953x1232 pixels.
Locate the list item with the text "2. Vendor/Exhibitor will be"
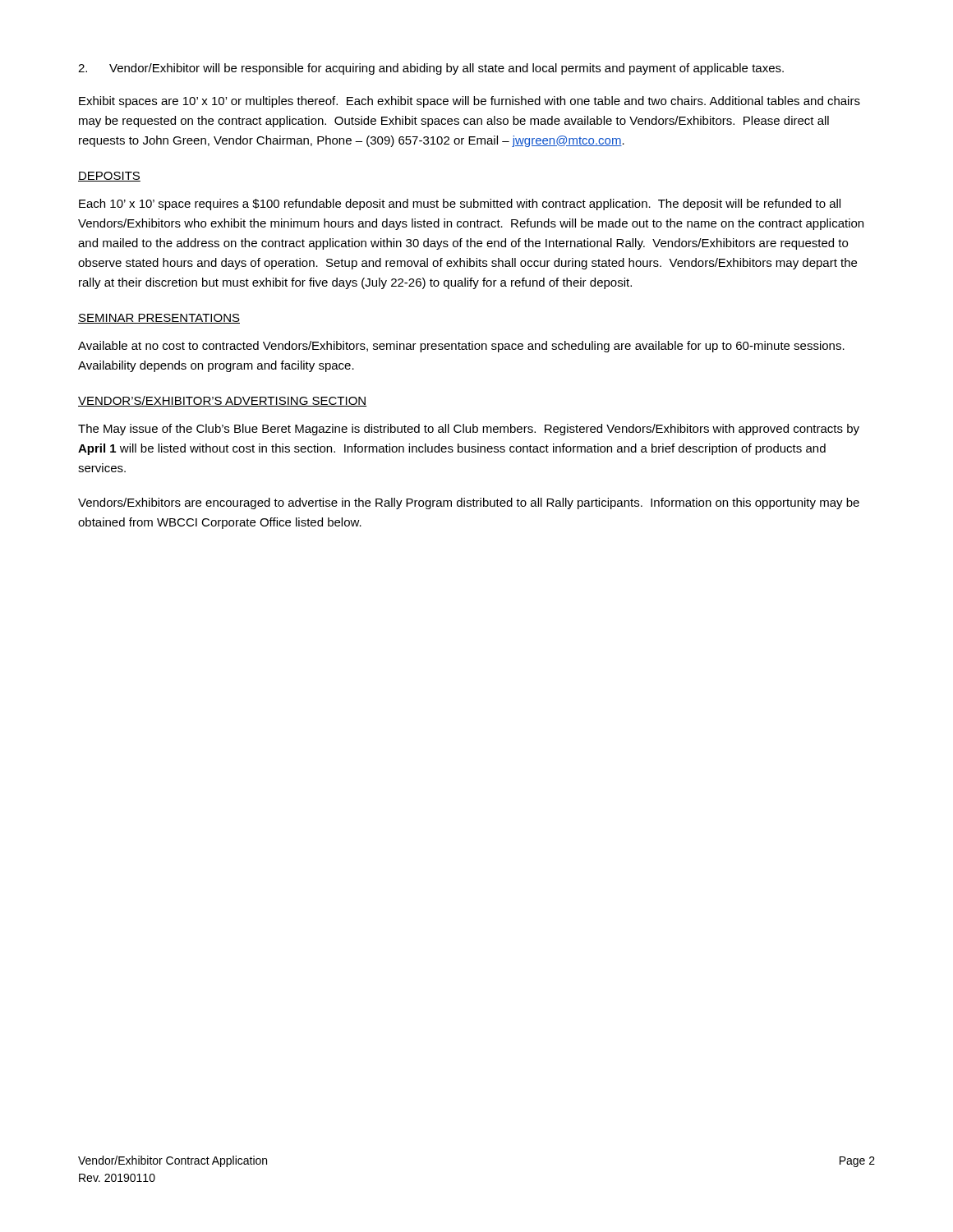(x=476, y=68)
